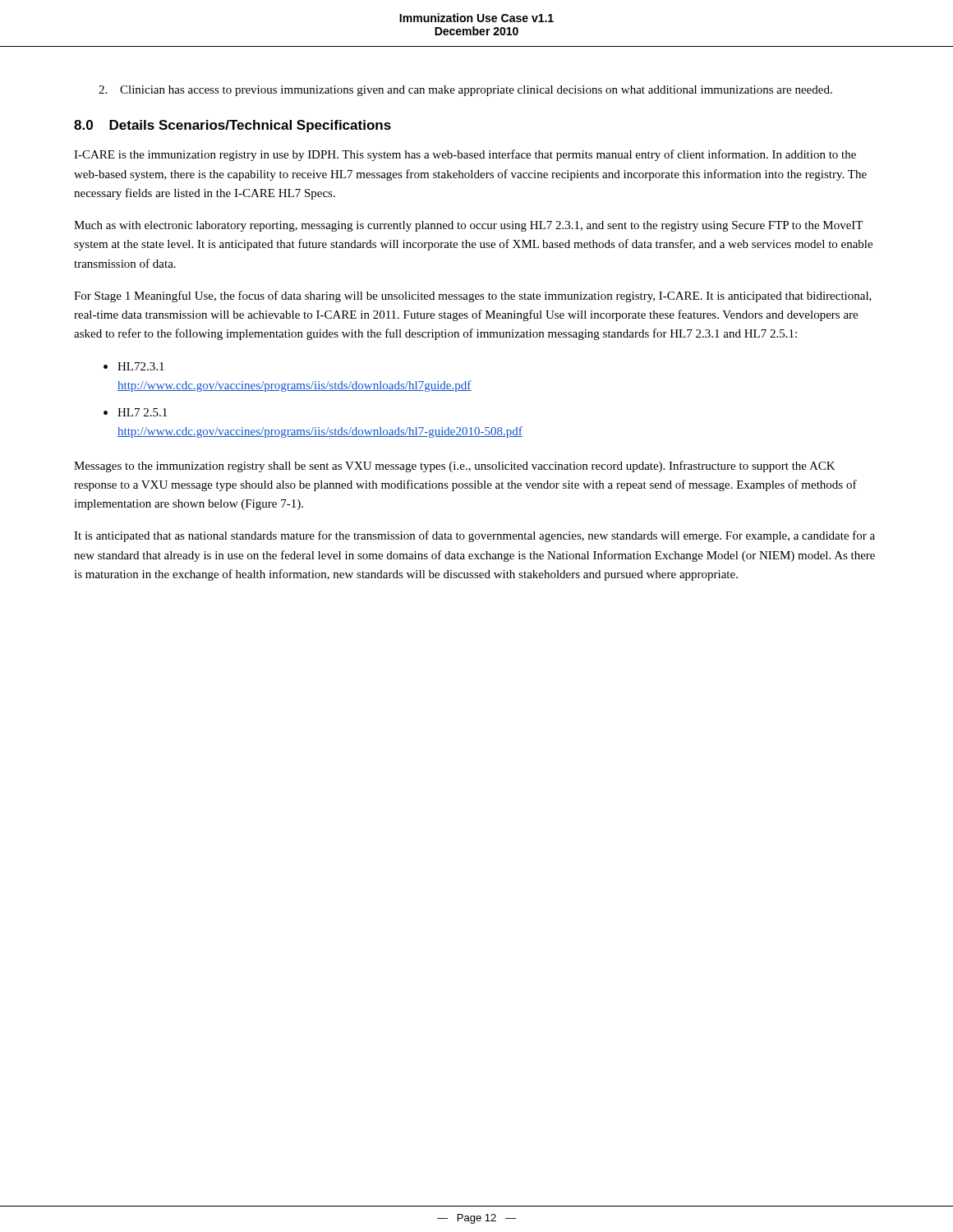
Task: Locate the text "• HL72.3.1 http://www.cdc.gov/vaccines/programs/iis/stds/downloads/hl7guide.pdf"
Action: (x=287, y=376)
